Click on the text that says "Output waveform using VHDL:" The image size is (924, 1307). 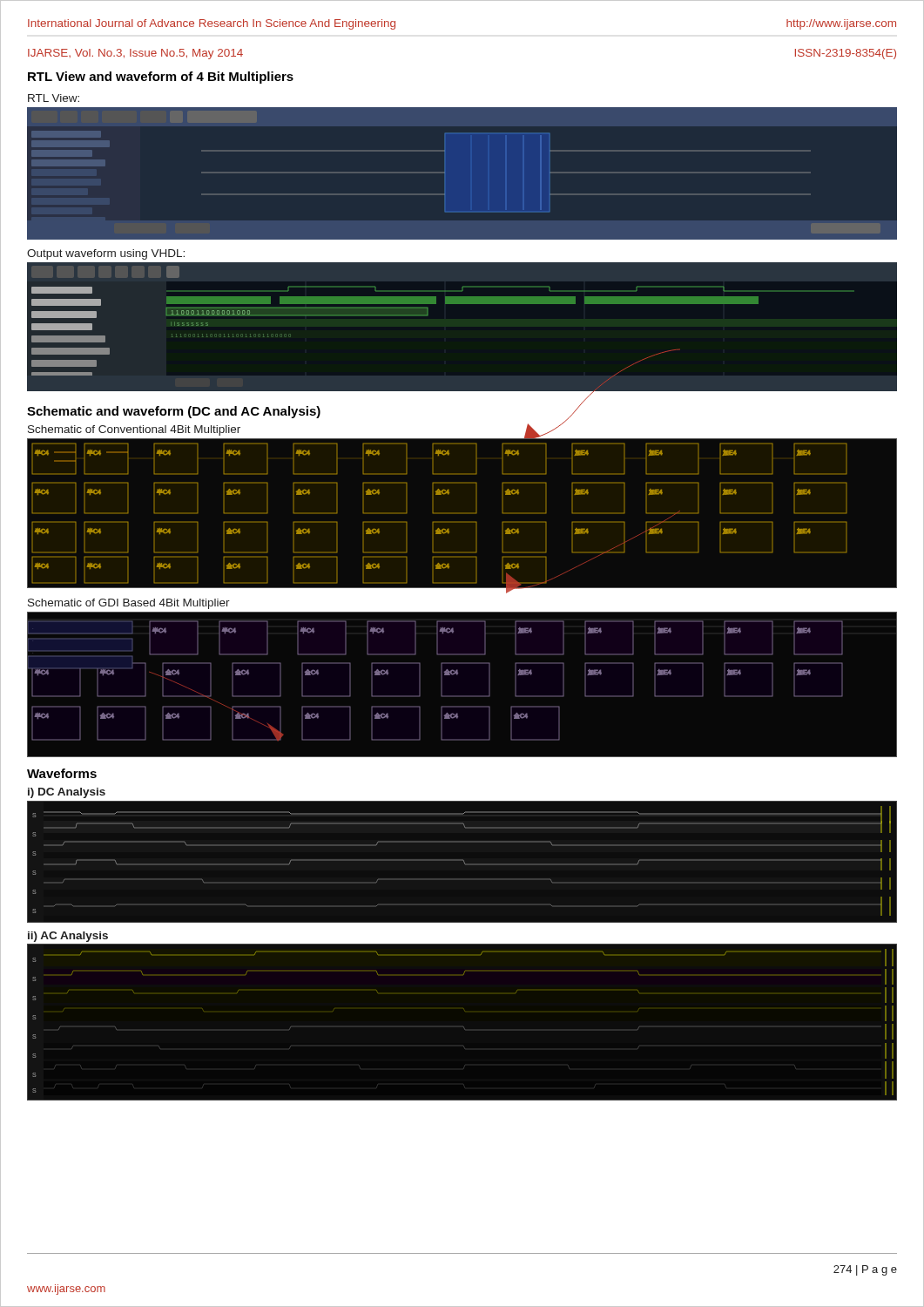[x=106, y=253]
